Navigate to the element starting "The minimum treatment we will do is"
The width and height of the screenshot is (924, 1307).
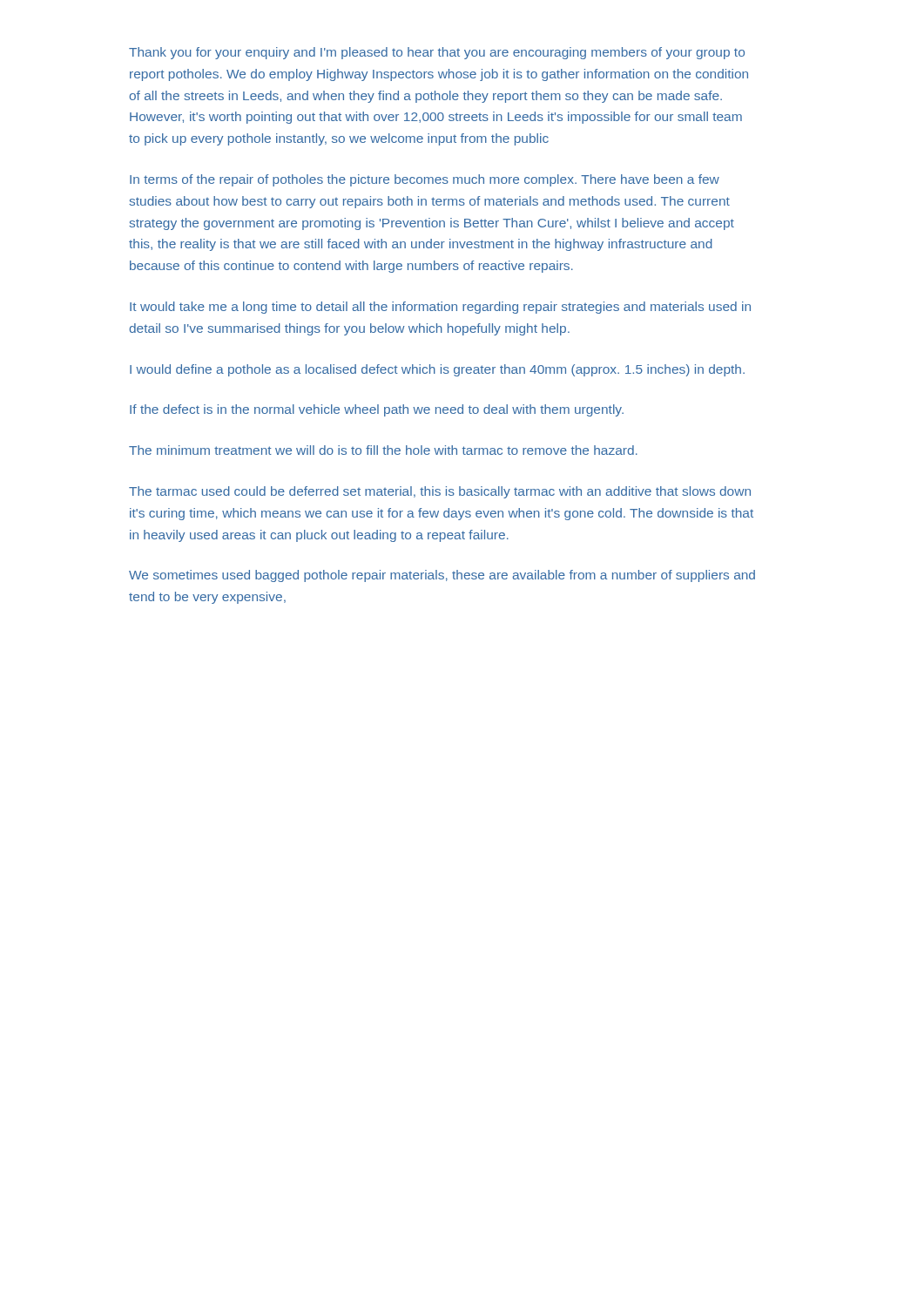click(x=384, y=450)
